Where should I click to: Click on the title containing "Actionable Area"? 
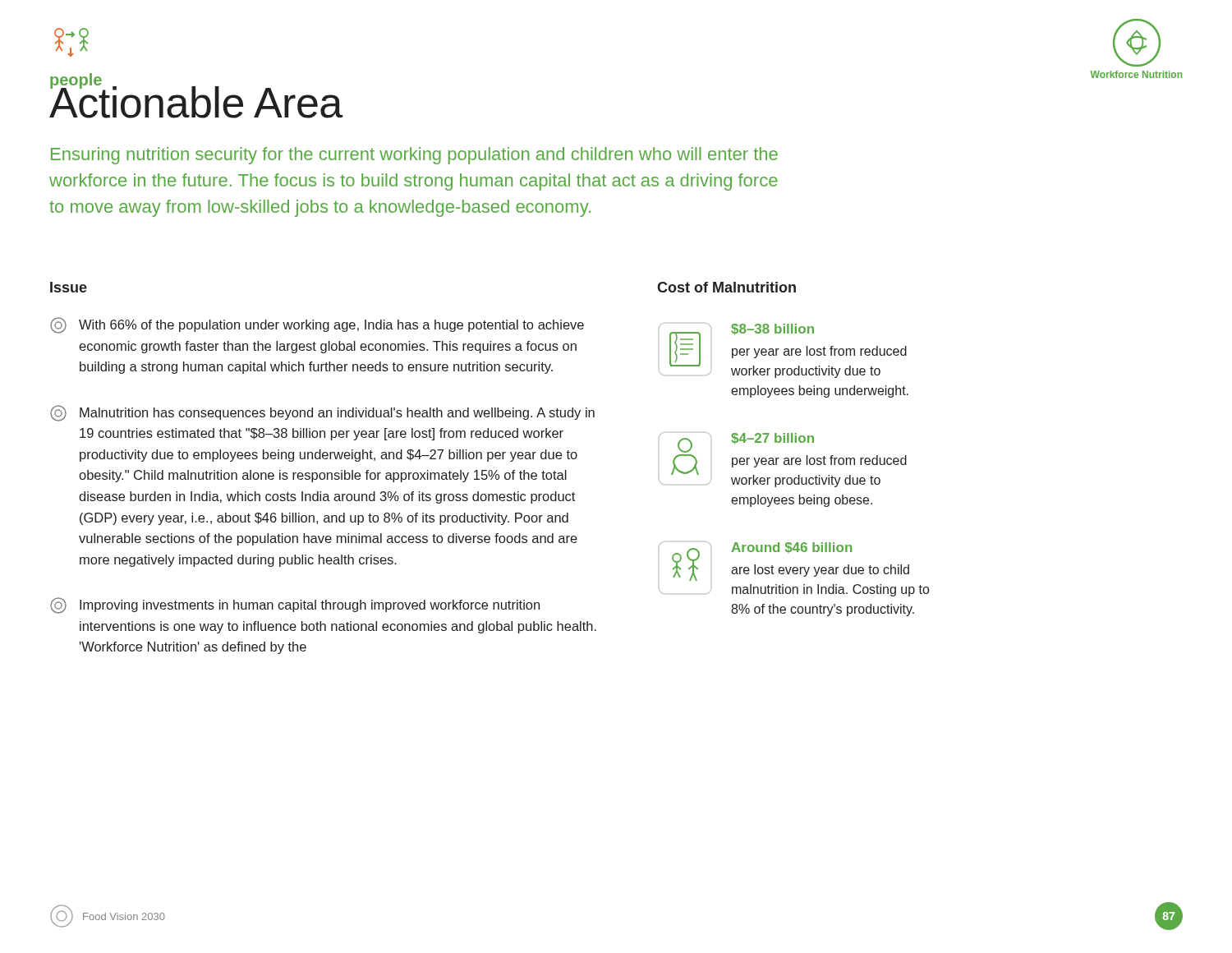coord(196,103)
